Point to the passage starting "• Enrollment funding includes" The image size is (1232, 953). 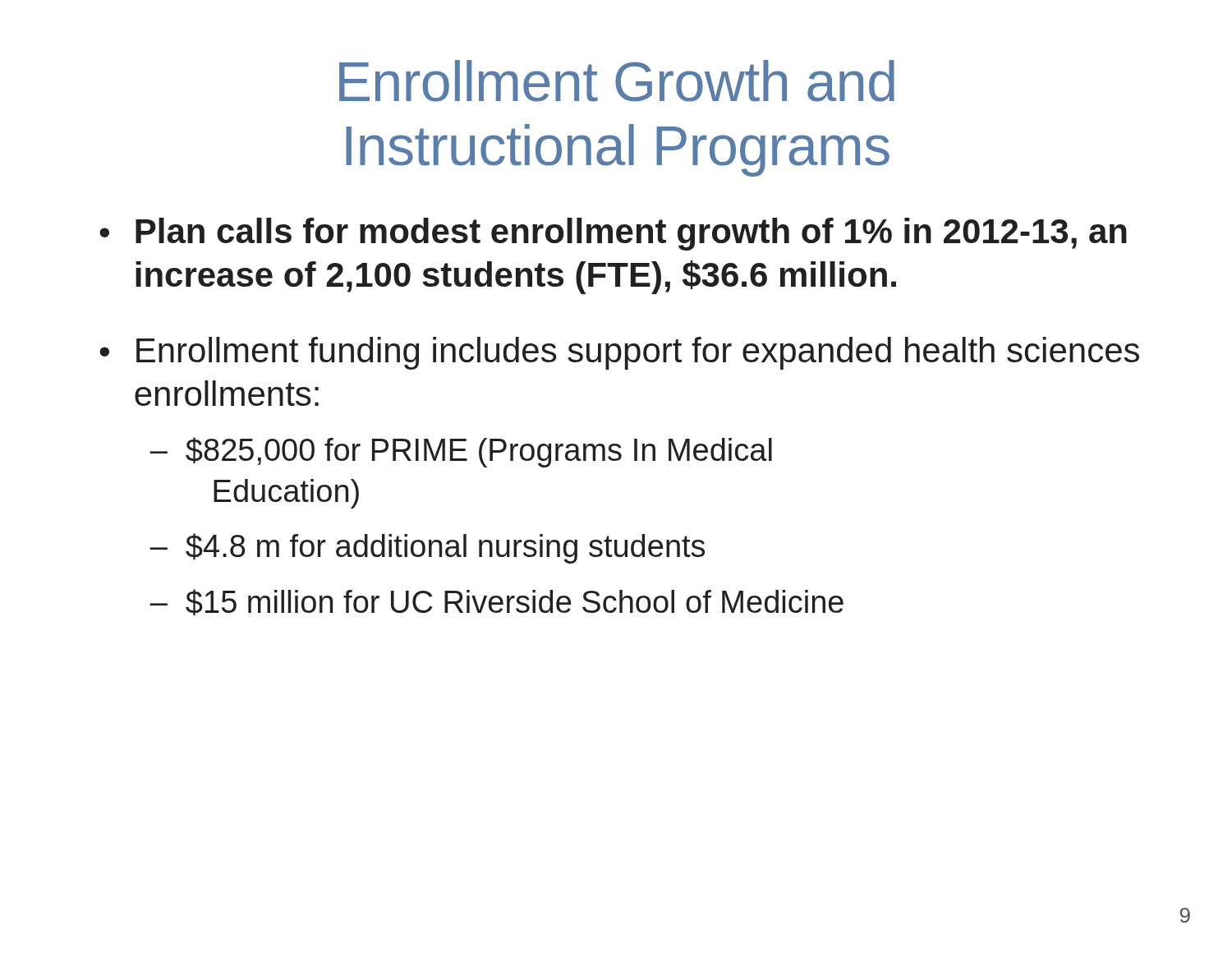[619, 353]
